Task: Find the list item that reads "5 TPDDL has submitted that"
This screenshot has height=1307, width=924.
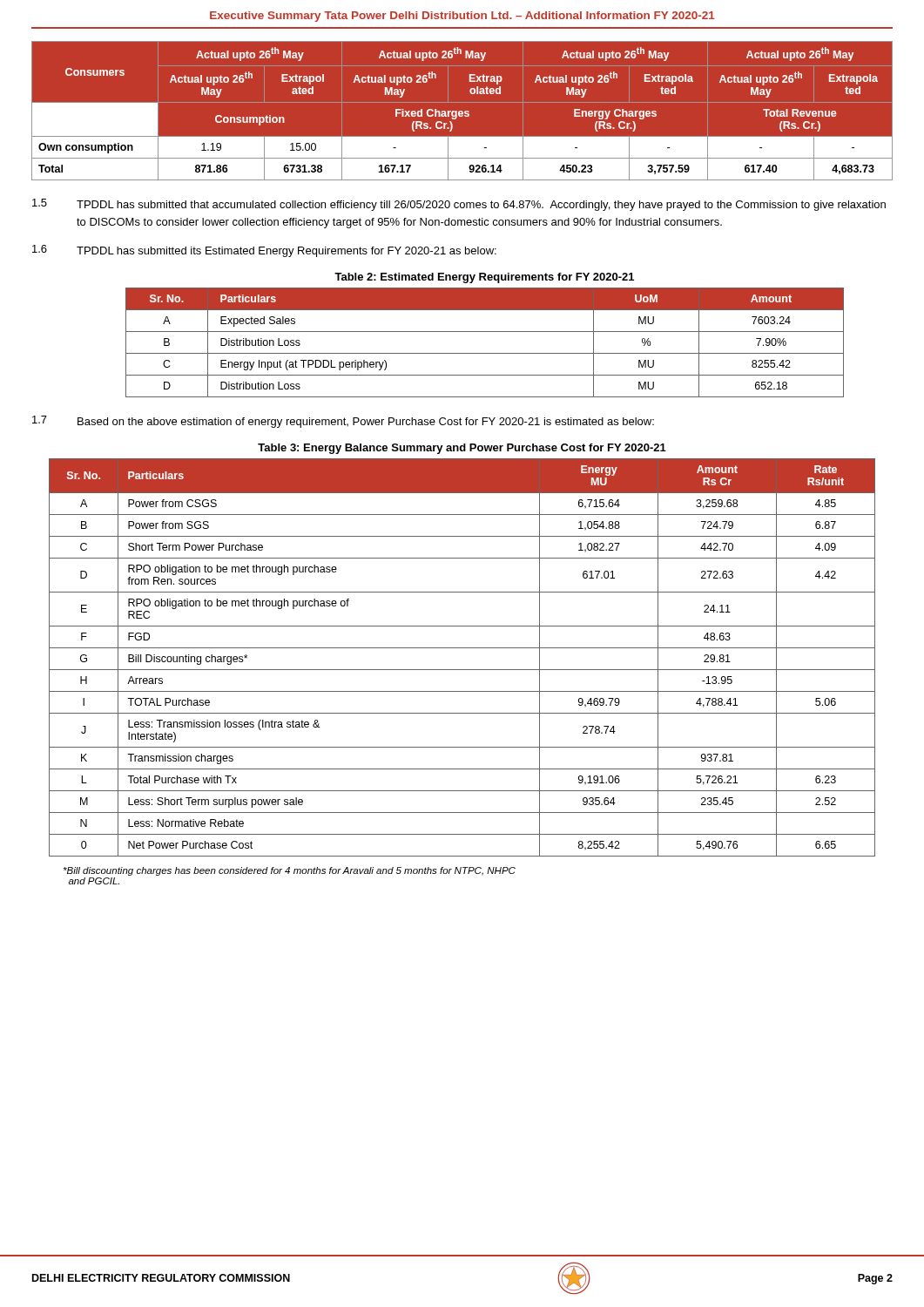Action: tap(462, 214)
